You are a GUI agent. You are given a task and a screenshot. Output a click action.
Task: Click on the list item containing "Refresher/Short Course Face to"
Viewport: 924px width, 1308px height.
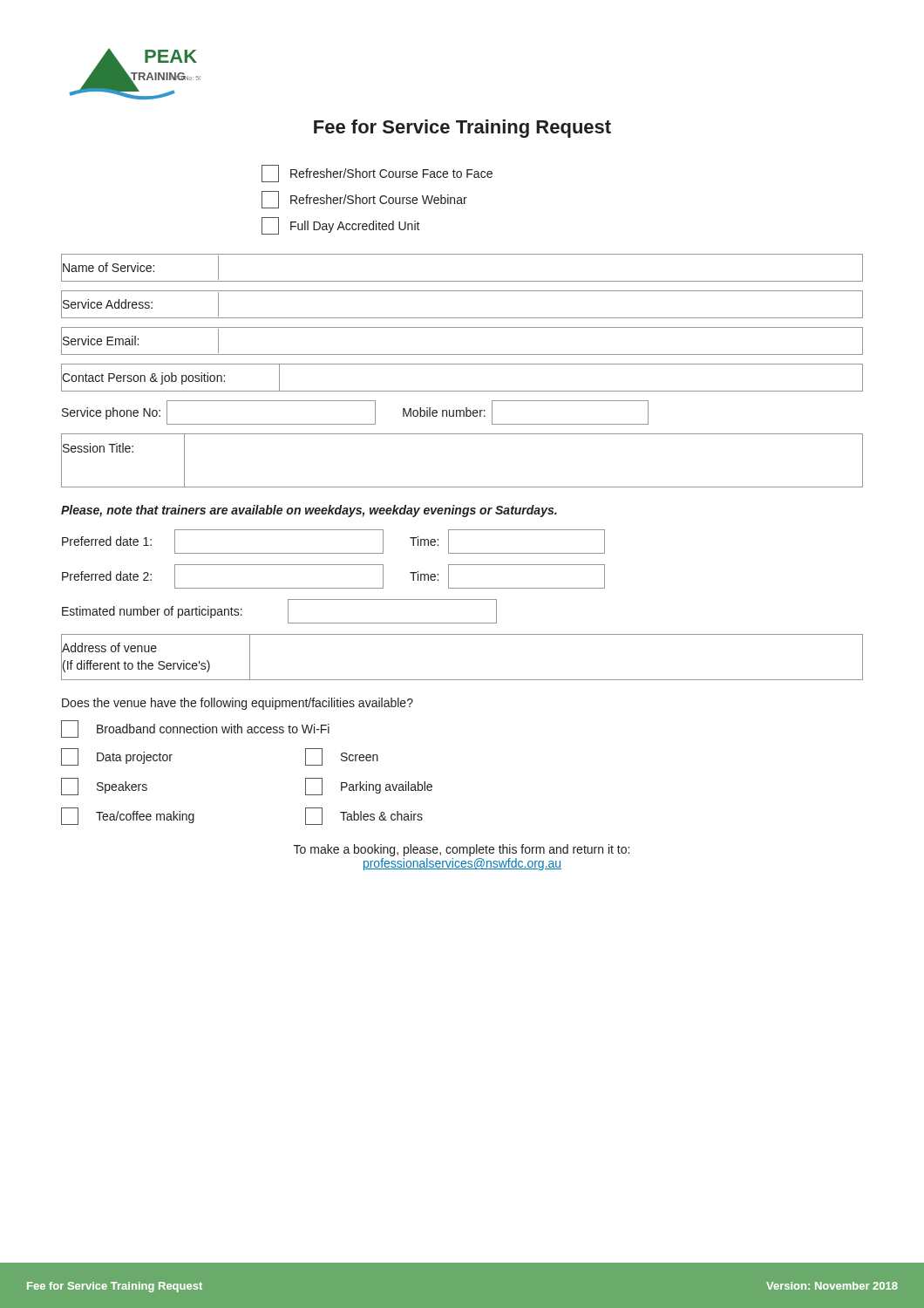377,174
